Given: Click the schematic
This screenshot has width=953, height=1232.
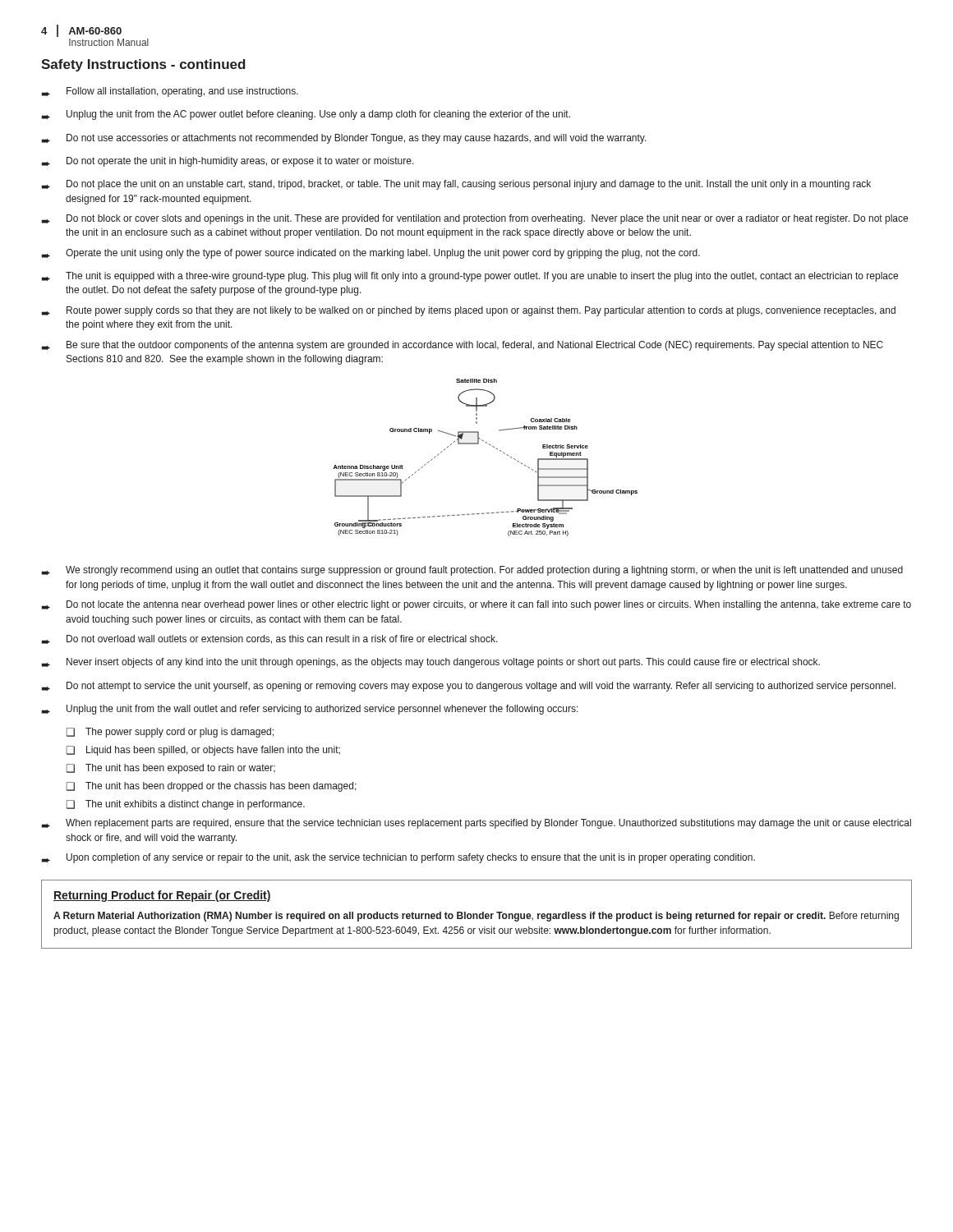Looking at the screenshot, I should pos(476,465).
